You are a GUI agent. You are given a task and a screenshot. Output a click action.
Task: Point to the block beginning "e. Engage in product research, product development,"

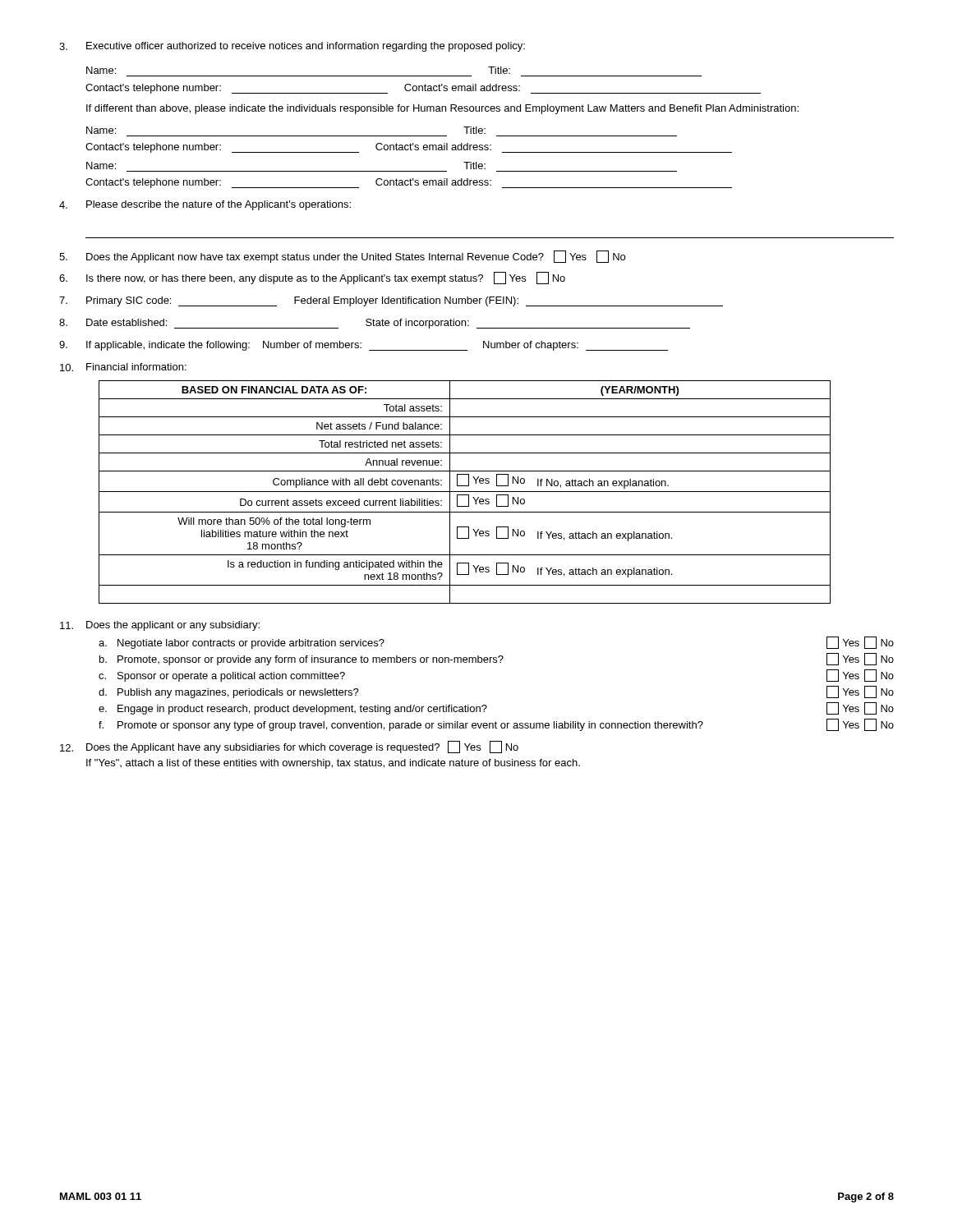click(x=496, y=708)
